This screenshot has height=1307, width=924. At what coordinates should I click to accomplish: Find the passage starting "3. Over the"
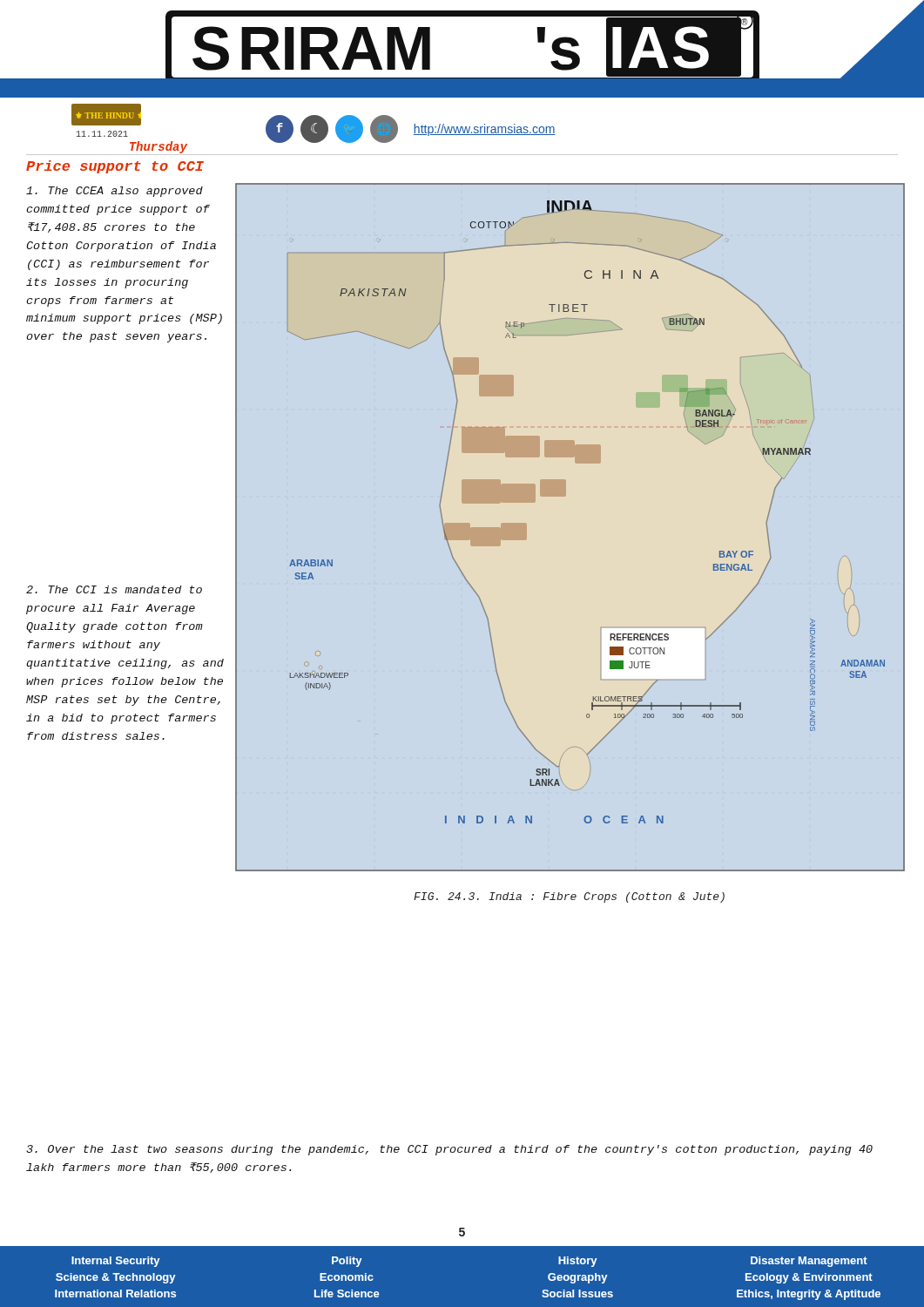[x=449, y=1159]
